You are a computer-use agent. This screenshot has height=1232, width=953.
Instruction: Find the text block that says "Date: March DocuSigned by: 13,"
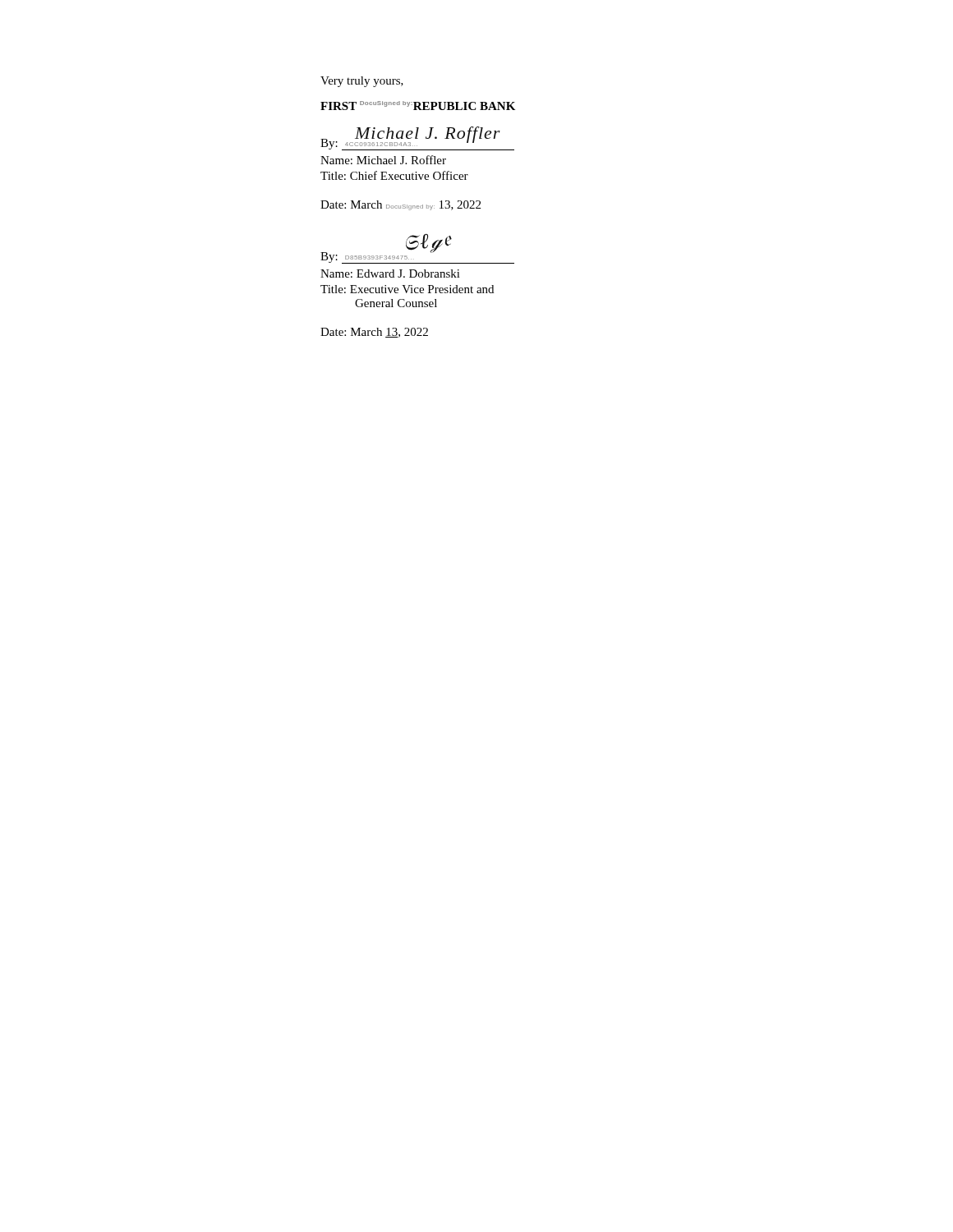401,205
